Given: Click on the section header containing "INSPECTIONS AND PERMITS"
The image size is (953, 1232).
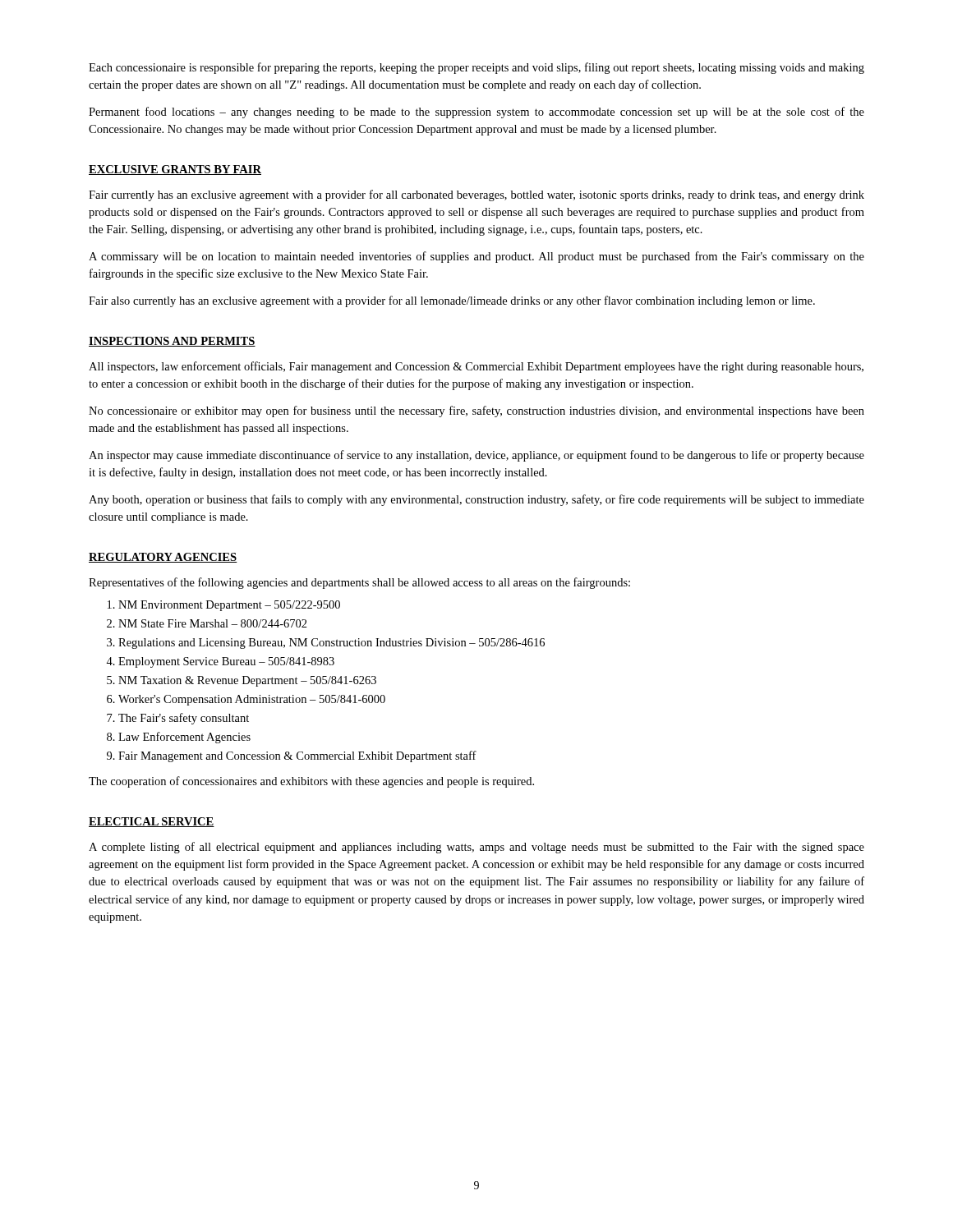Looking at the screenshot, I should pyautogui.click(x=172, y=341).
